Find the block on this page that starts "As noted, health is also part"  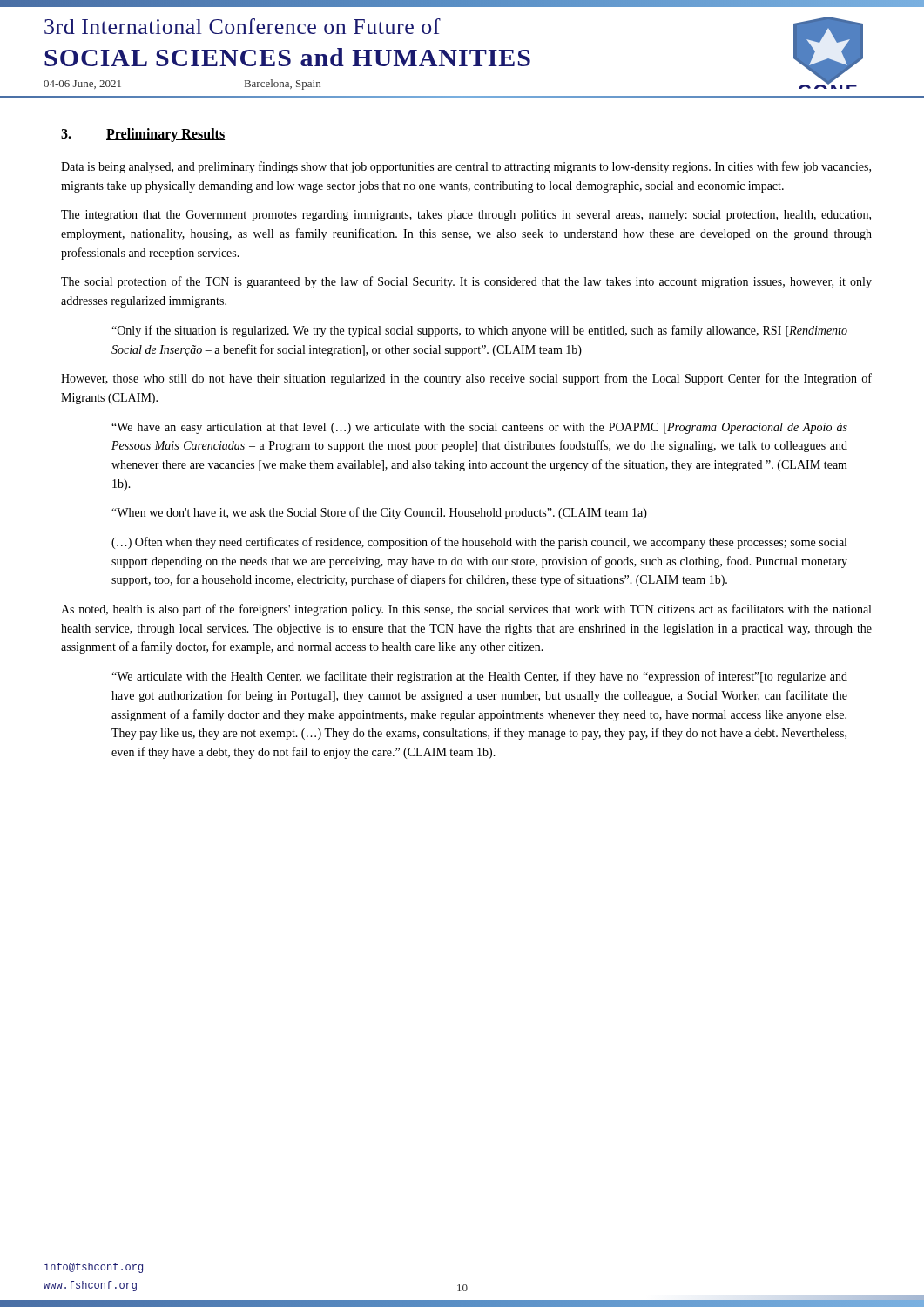pyautogui.click(x=466, y=628)
